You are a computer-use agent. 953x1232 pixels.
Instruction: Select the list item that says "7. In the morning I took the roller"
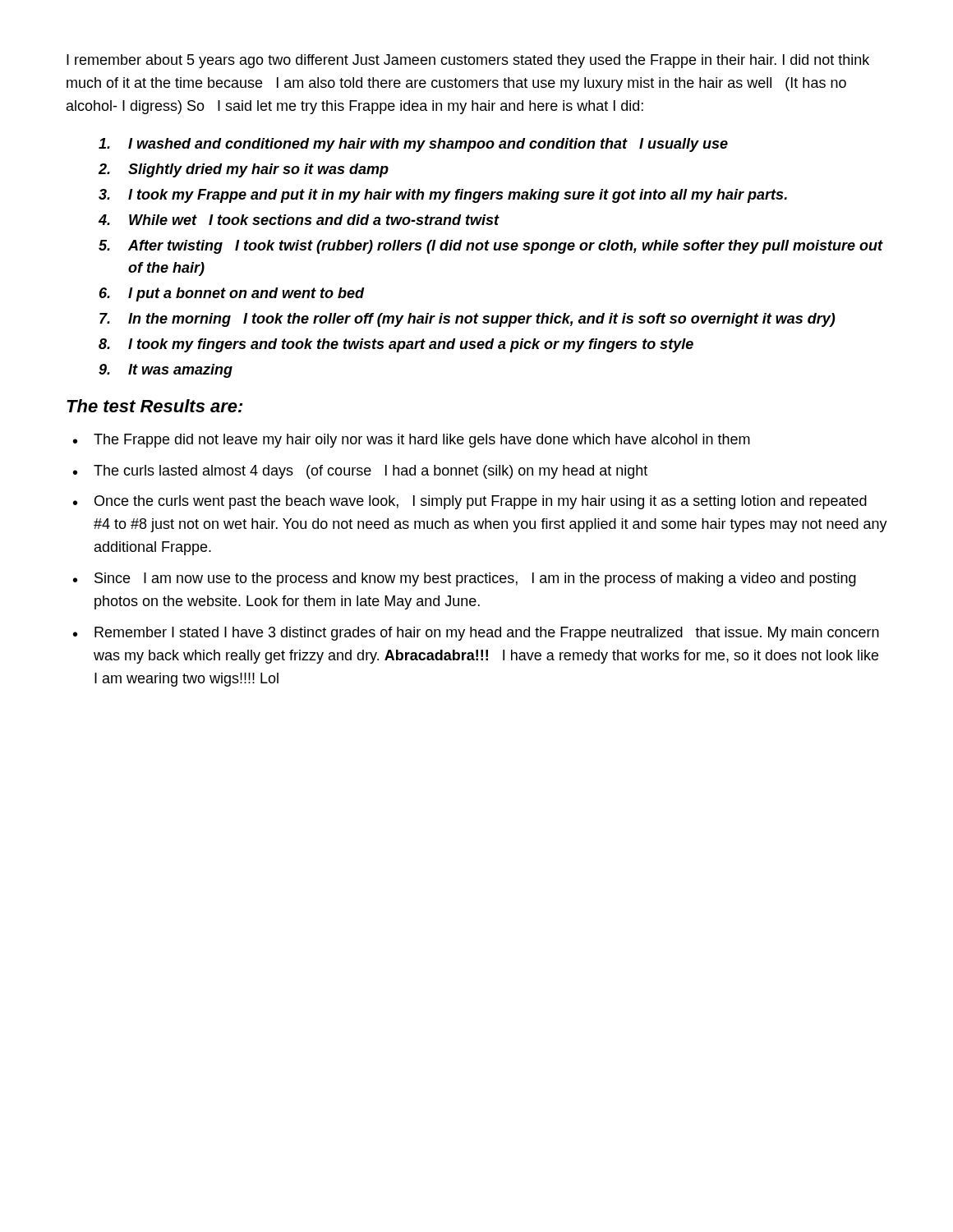(x=467, y=319)
